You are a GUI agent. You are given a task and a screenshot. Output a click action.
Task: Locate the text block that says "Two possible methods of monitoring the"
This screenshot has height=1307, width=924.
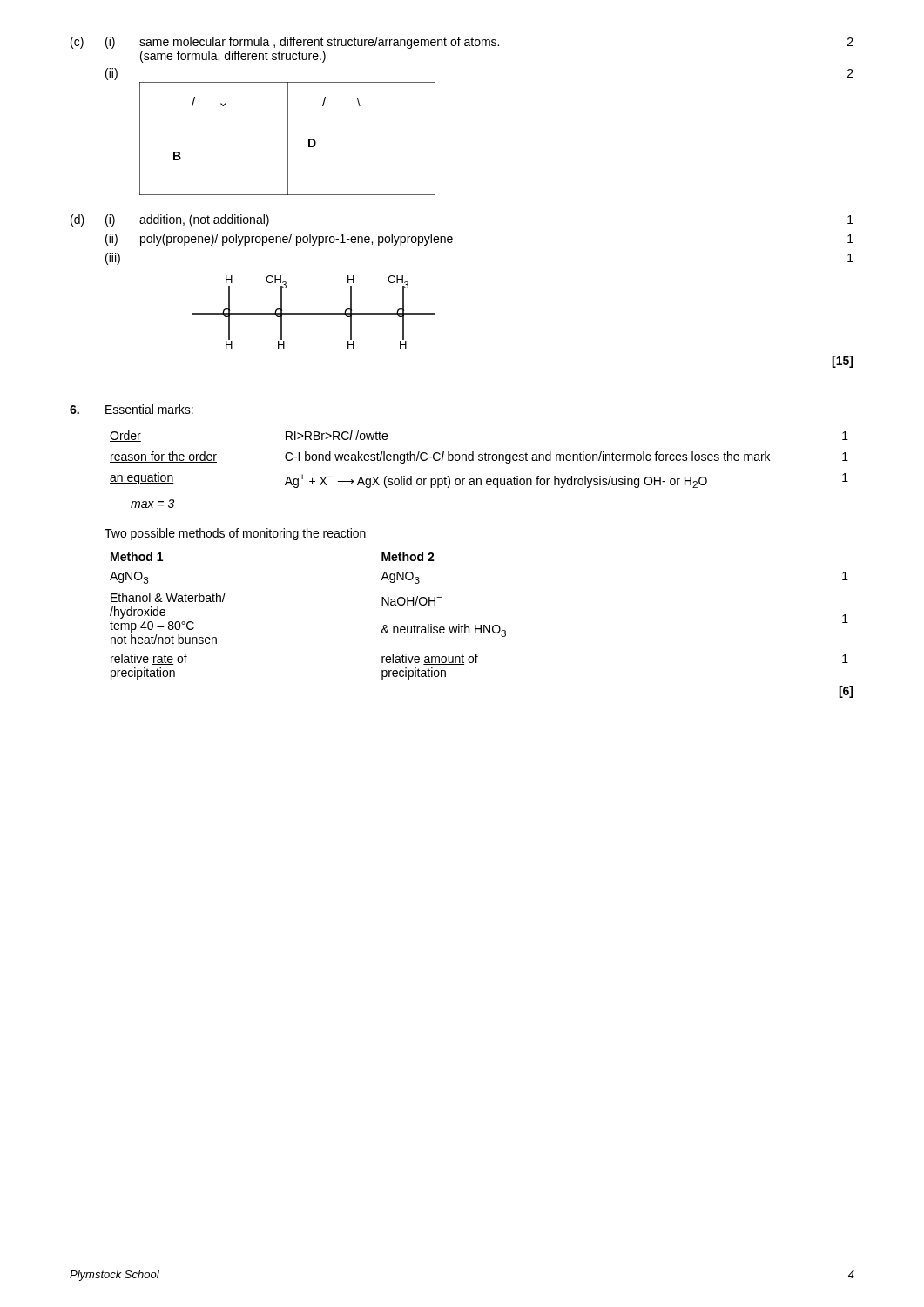coord(235,534)
